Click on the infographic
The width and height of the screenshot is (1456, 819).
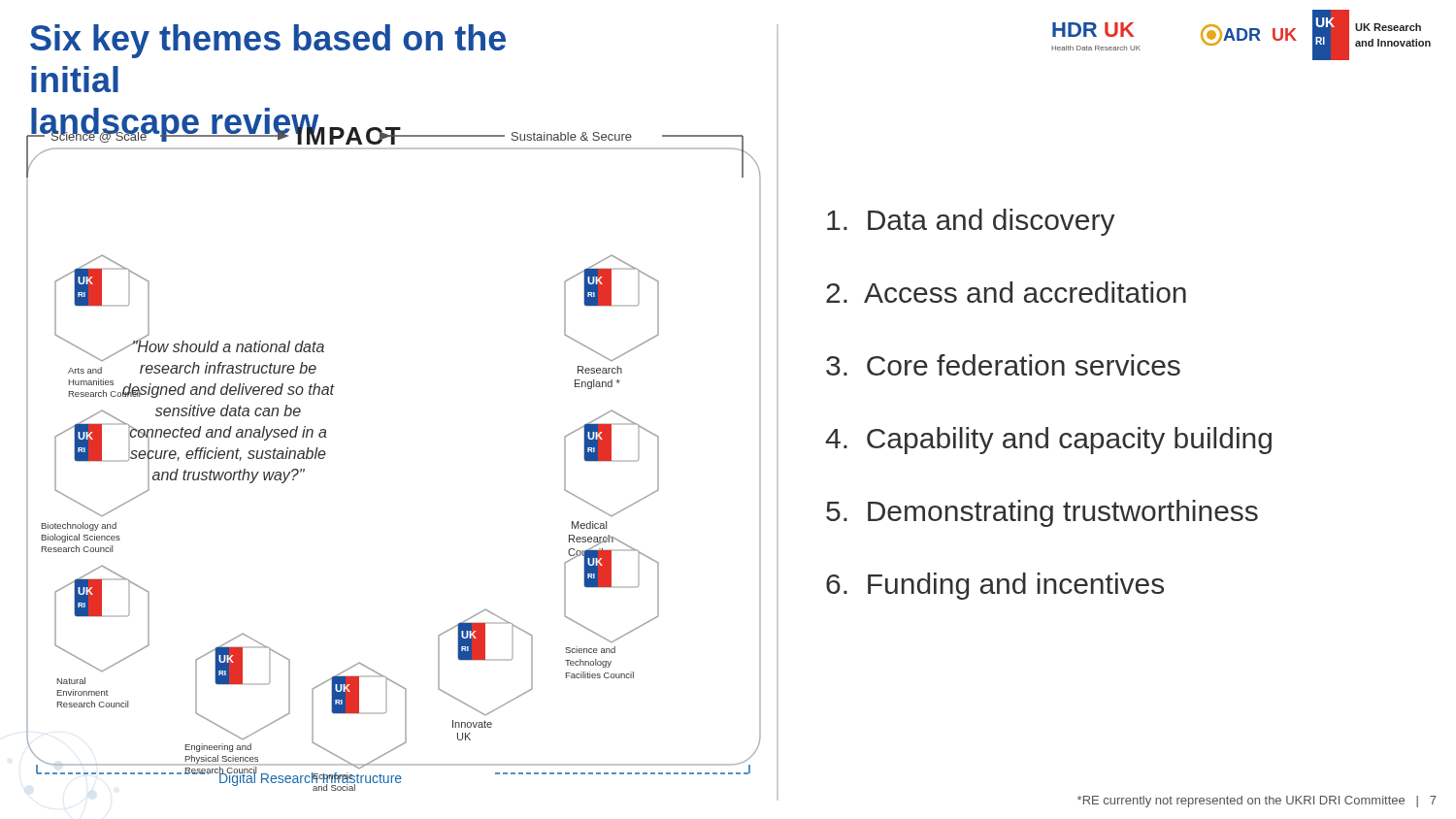click(x=393, y=451)
